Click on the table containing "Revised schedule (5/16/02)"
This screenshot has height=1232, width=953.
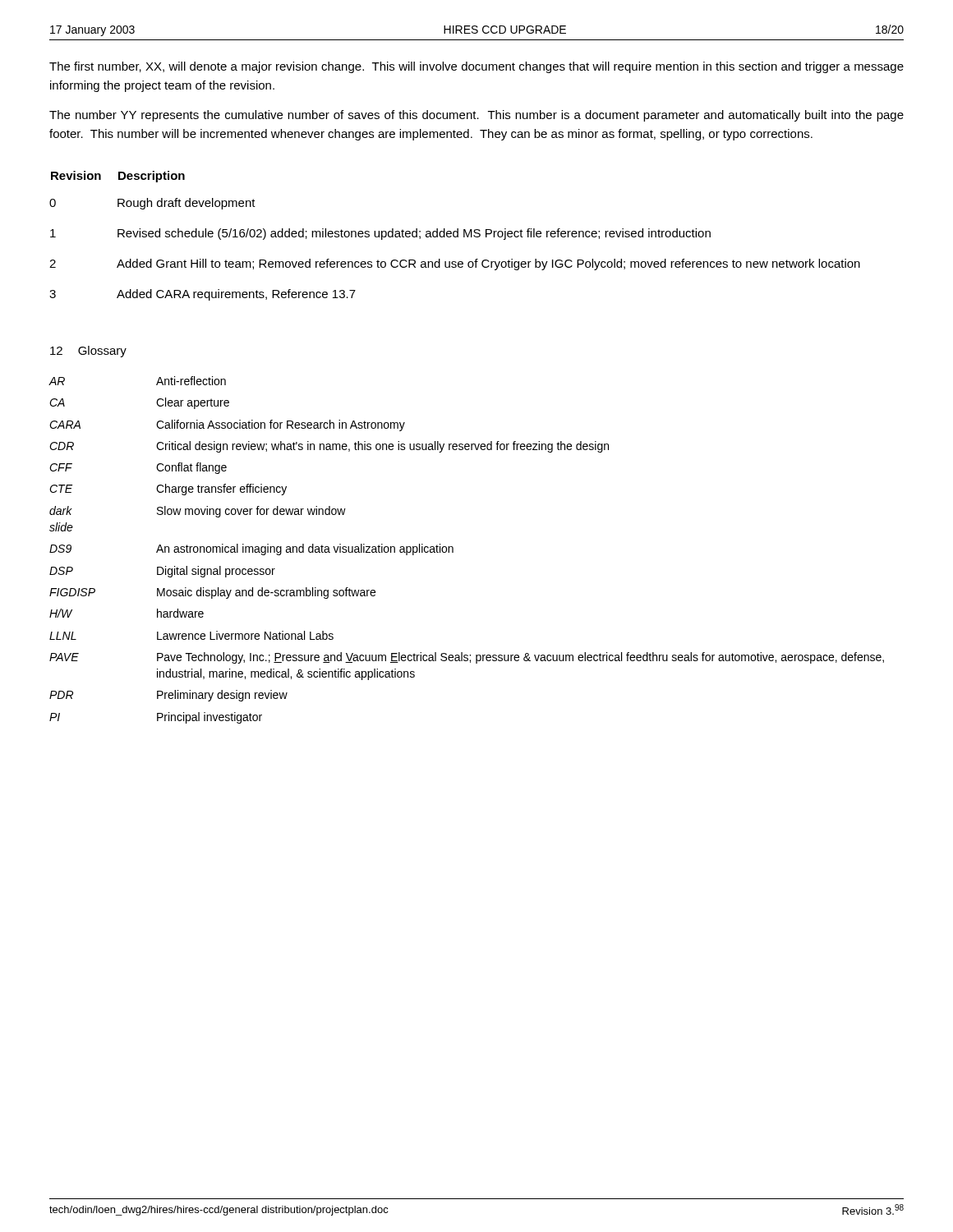click(x=476, y=238)
